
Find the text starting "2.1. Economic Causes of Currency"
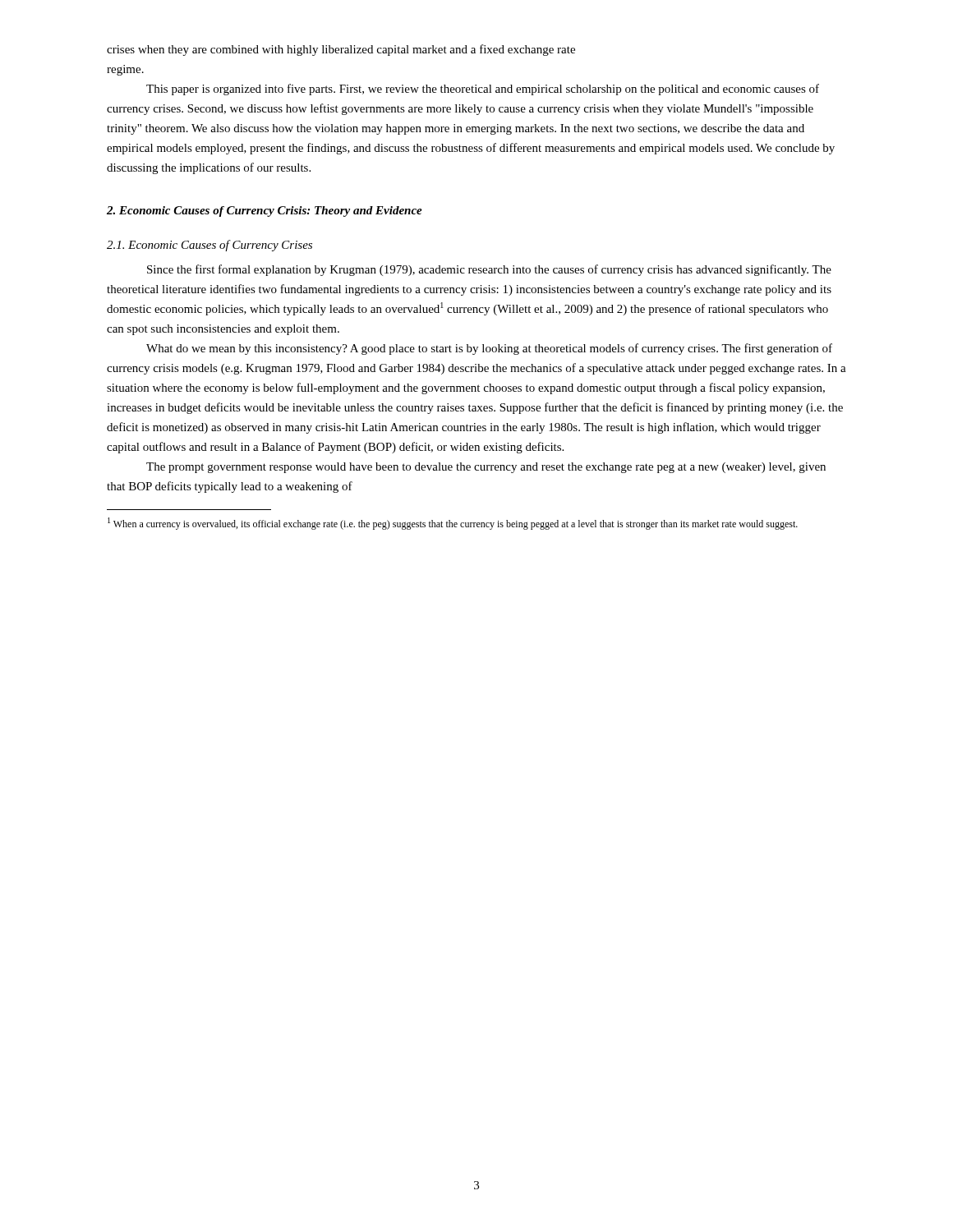[209, 246]
